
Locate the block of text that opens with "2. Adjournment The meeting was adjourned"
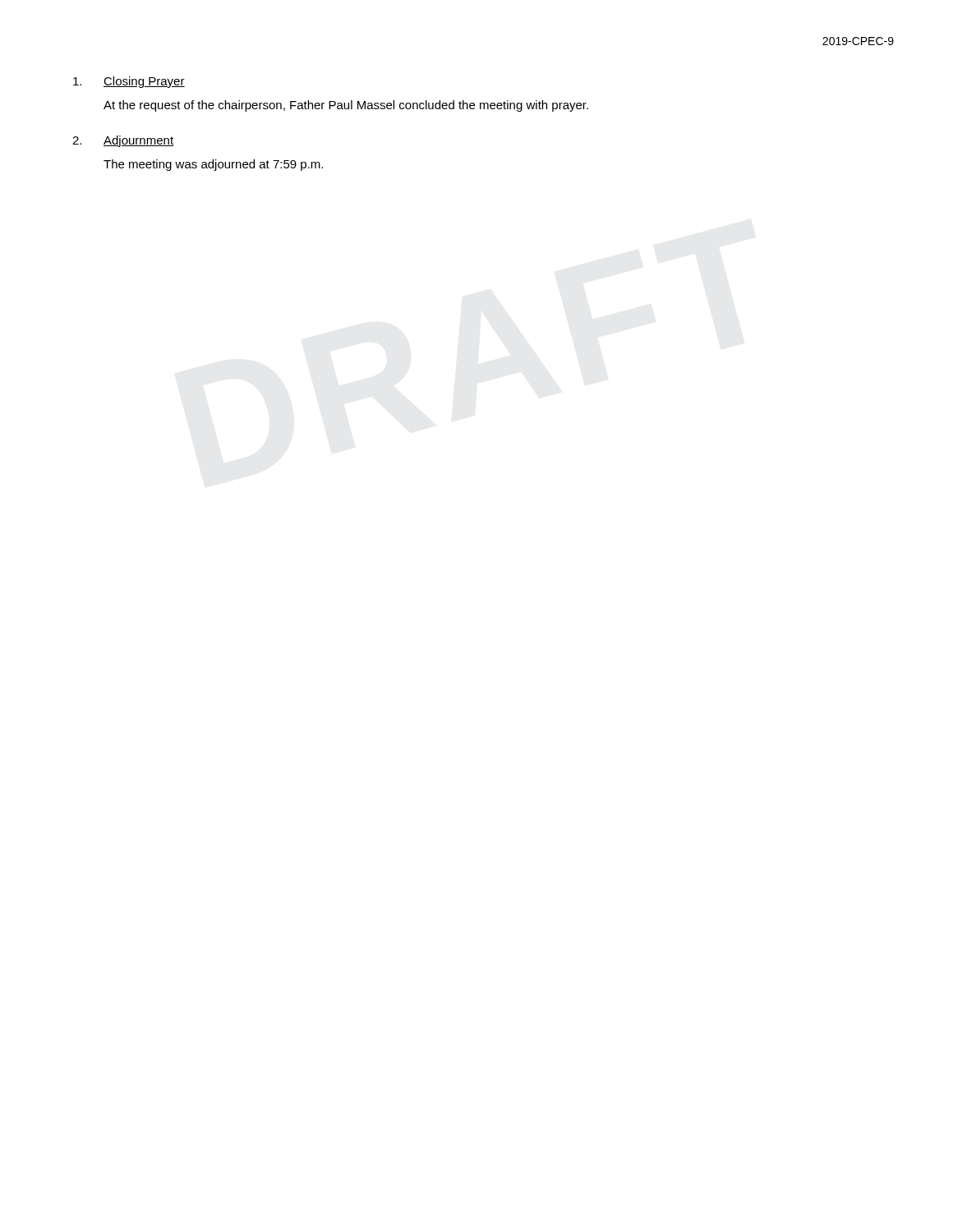[123, 141]
